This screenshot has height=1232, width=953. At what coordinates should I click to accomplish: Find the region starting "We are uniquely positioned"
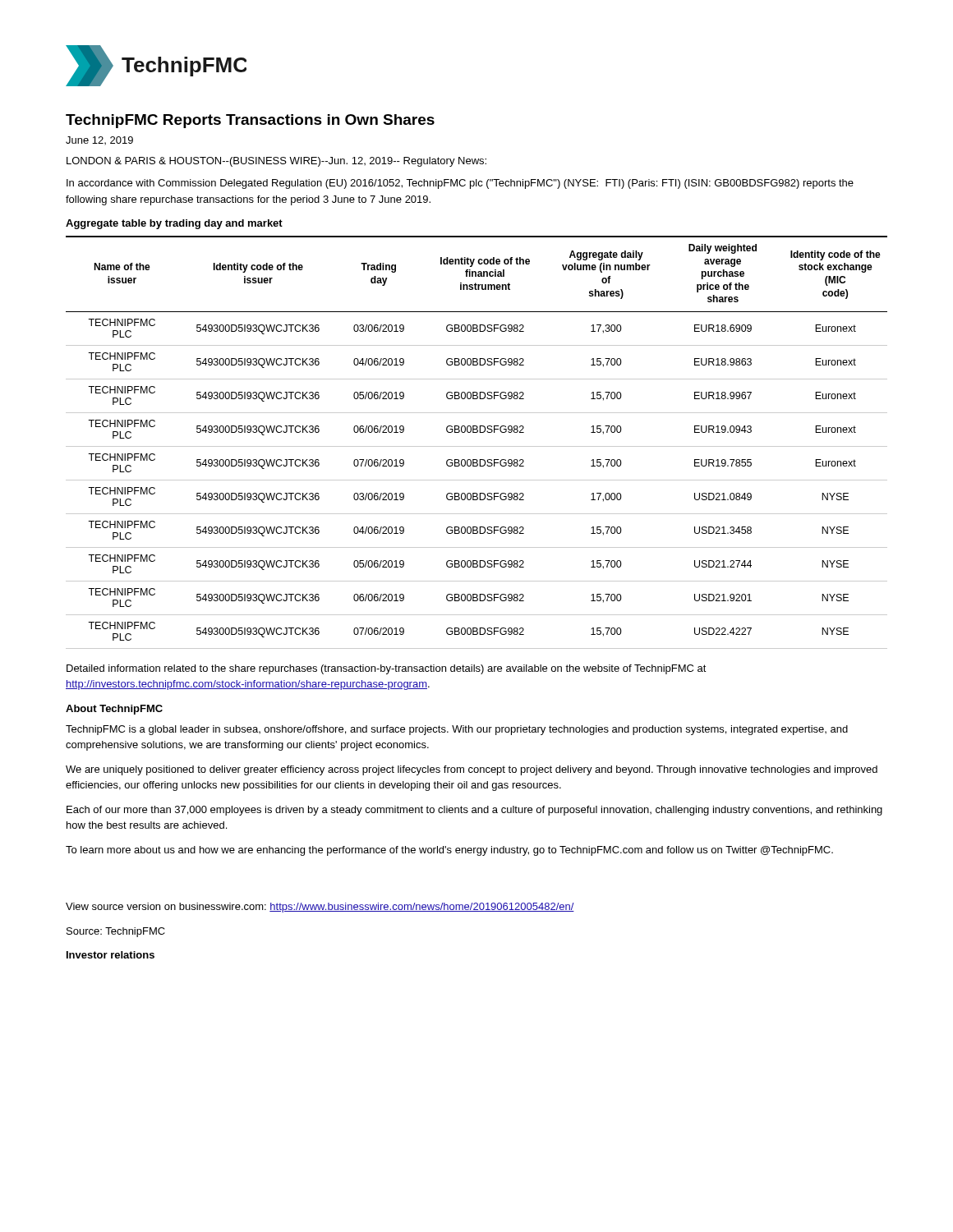[472, 777]
